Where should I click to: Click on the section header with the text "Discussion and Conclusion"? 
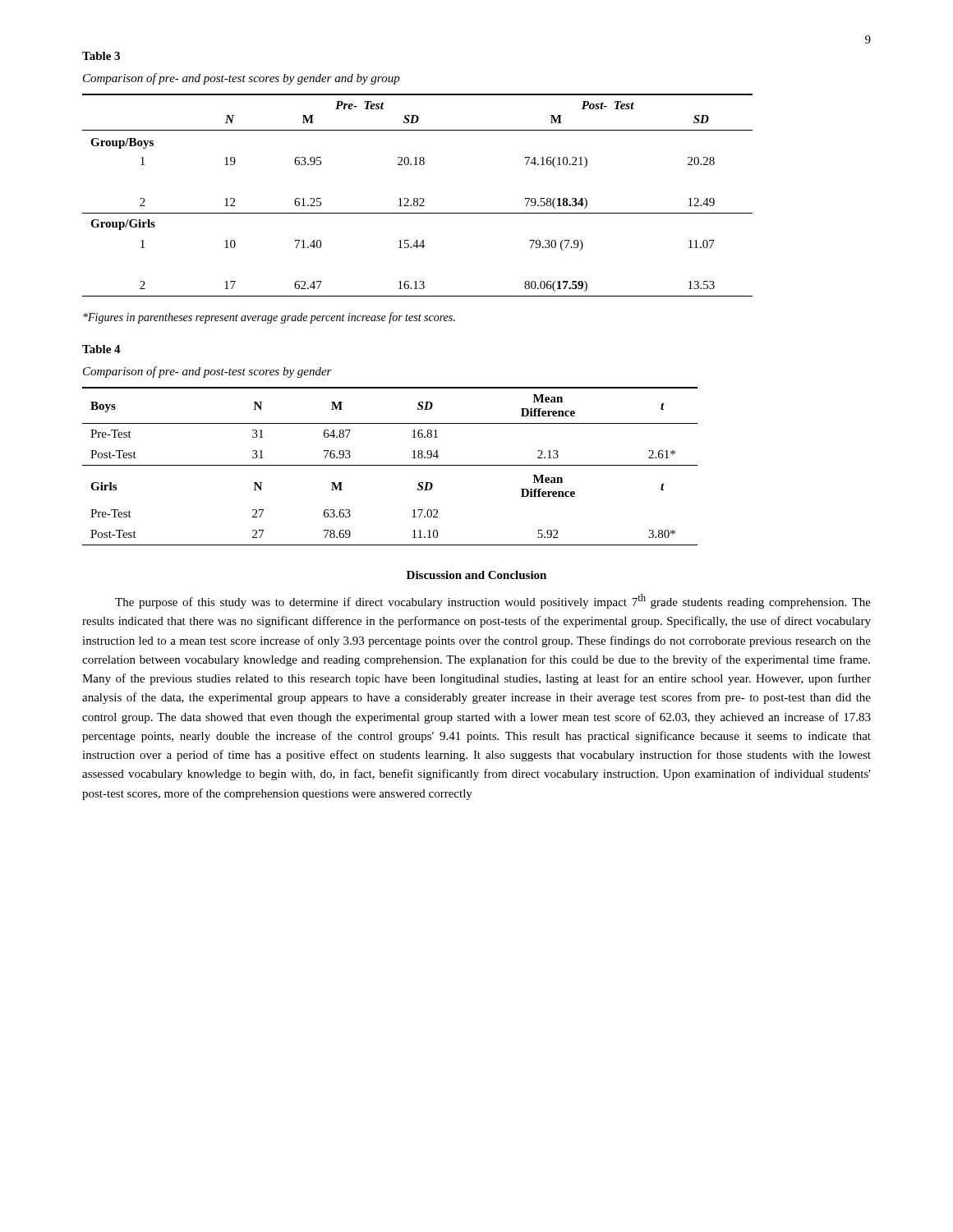tap(476, 575)
